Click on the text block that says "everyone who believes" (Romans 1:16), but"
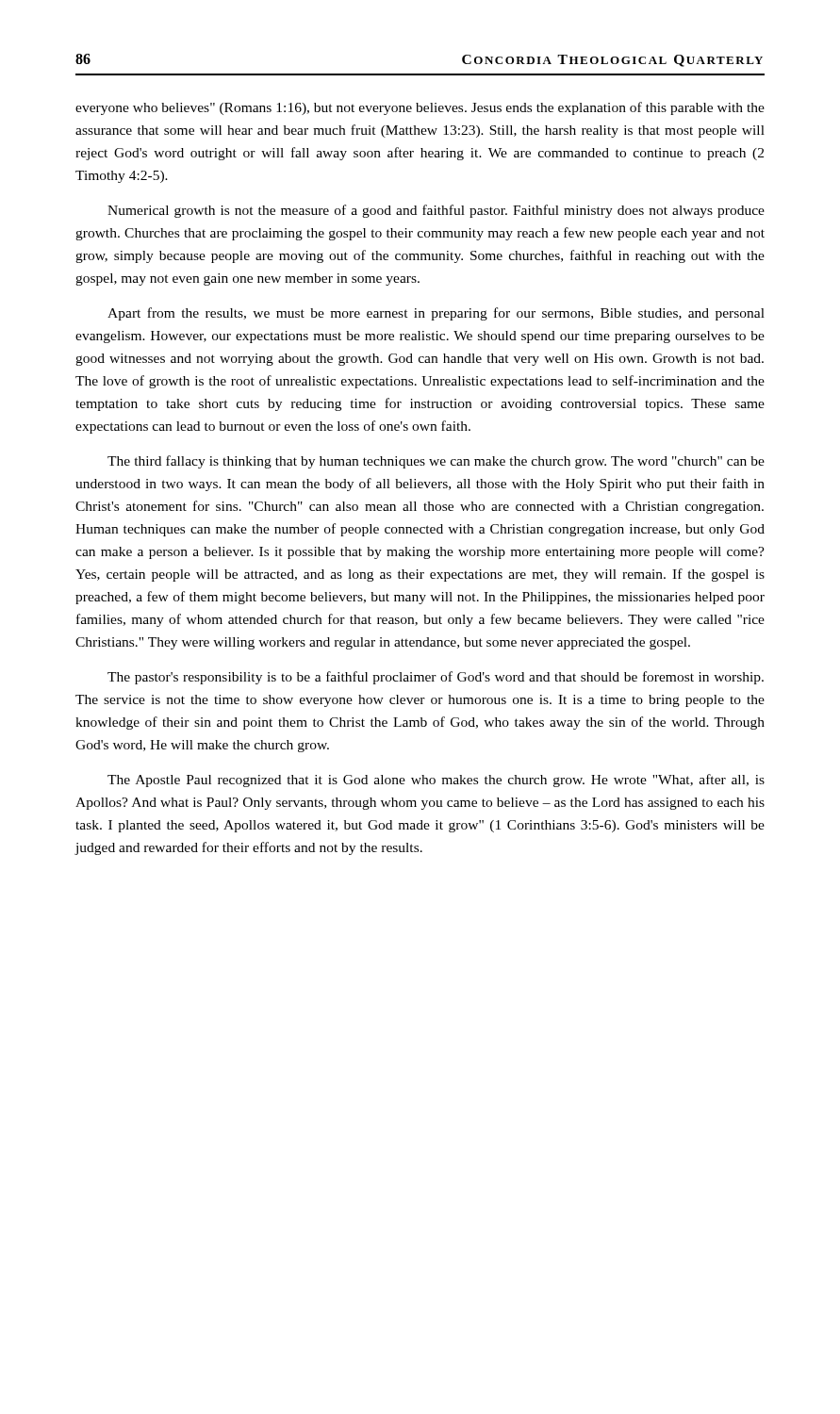The height and width of the screenshot is (1414, 840). (420, 141)
